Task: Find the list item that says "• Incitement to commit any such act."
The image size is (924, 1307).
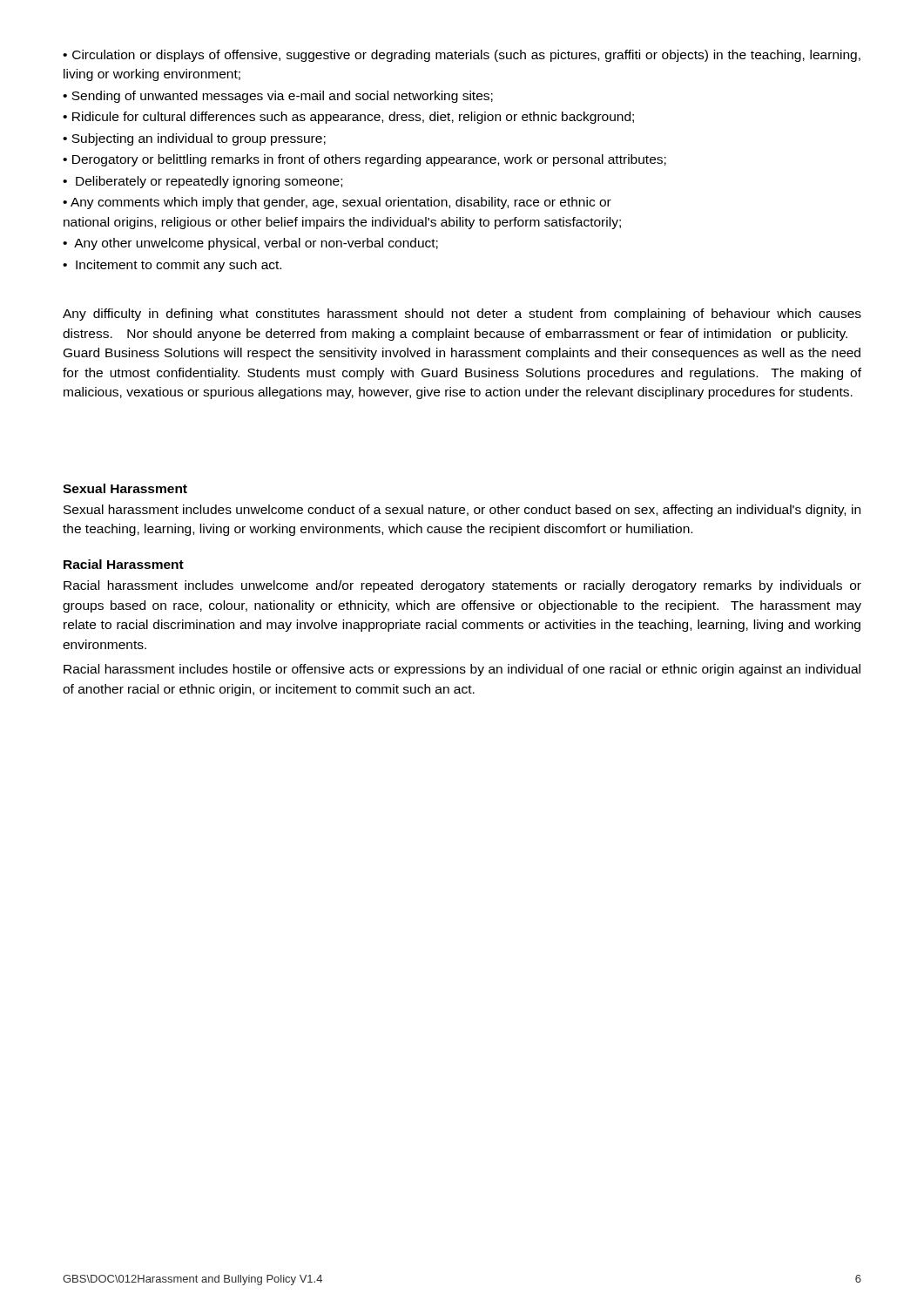Action: [173, 264]
